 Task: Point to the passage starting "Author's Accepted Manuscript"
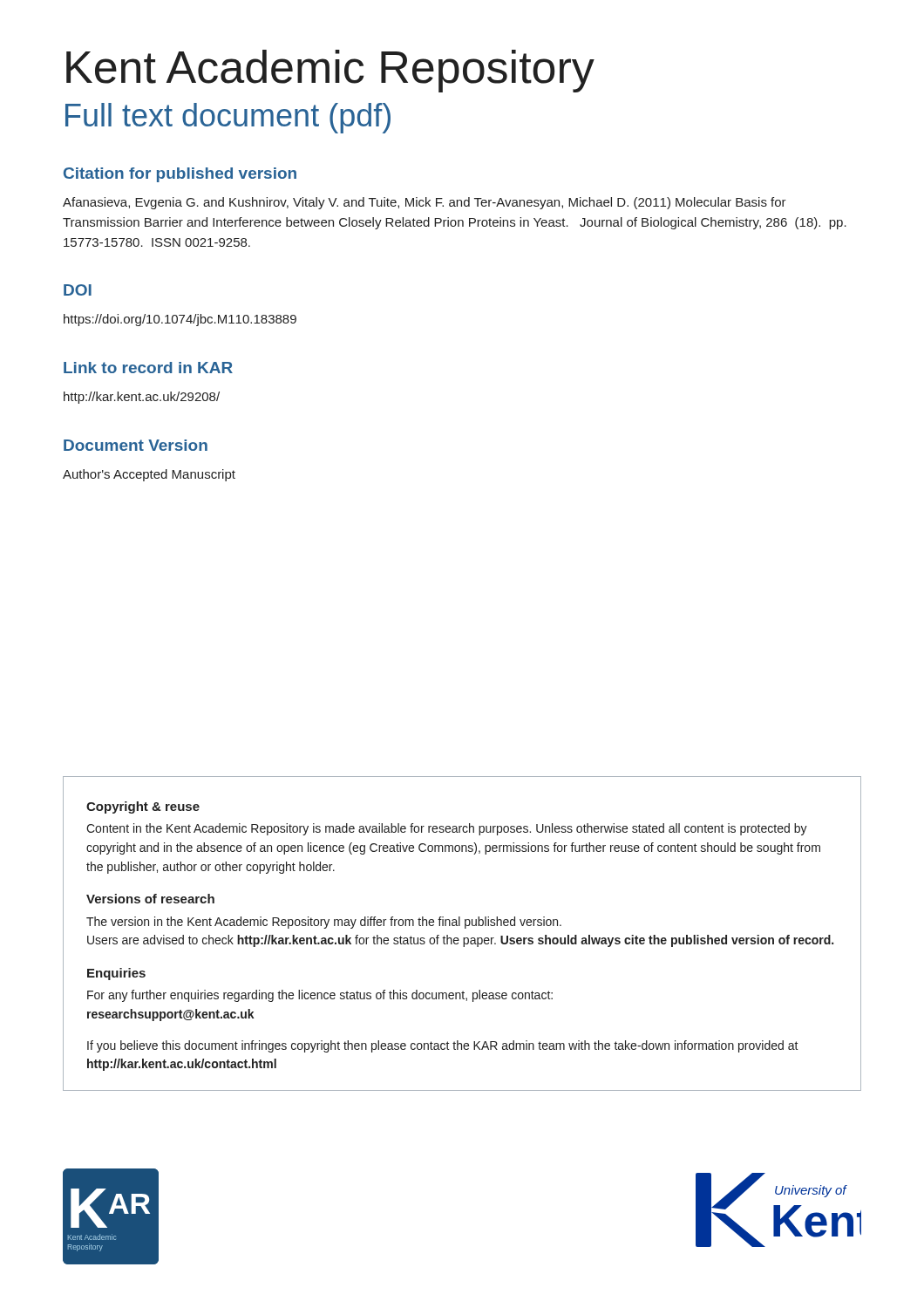pyautogui.click(x=149, y=474)
